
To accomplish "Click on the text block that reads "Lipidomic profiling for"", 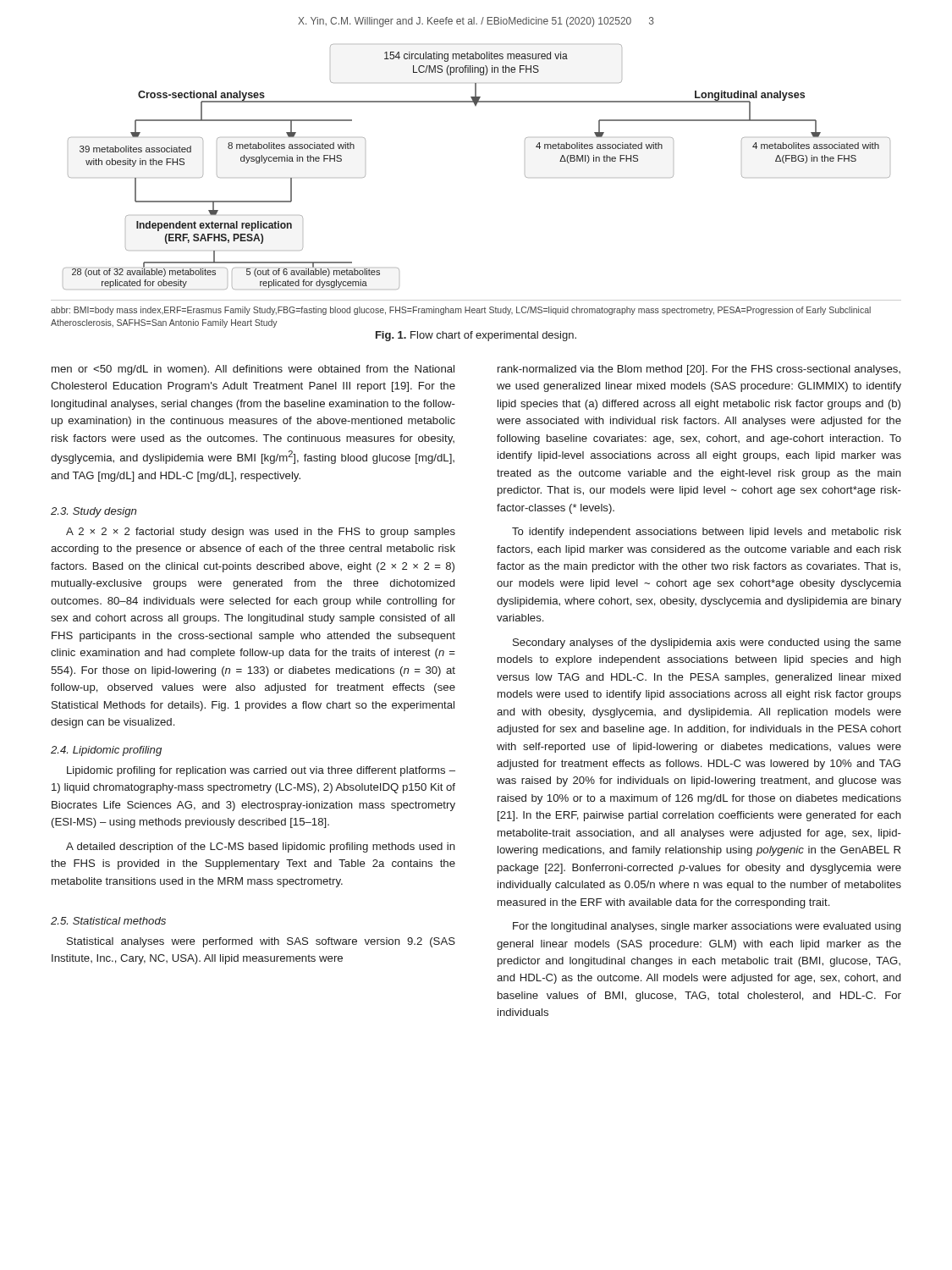I will click(253, 826).
